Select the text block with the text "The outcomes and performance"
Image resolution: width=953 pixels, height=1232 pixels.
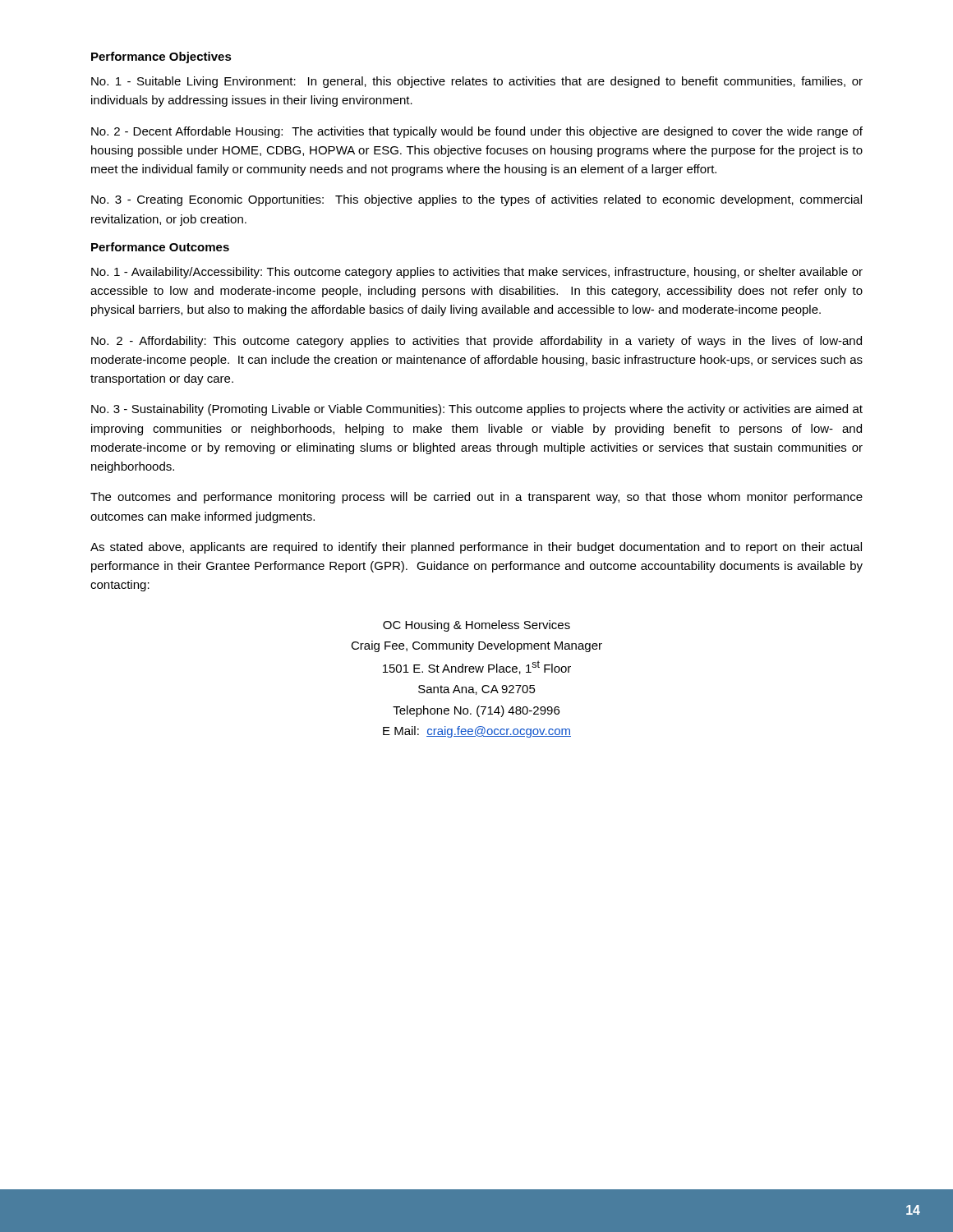point(476,506)
